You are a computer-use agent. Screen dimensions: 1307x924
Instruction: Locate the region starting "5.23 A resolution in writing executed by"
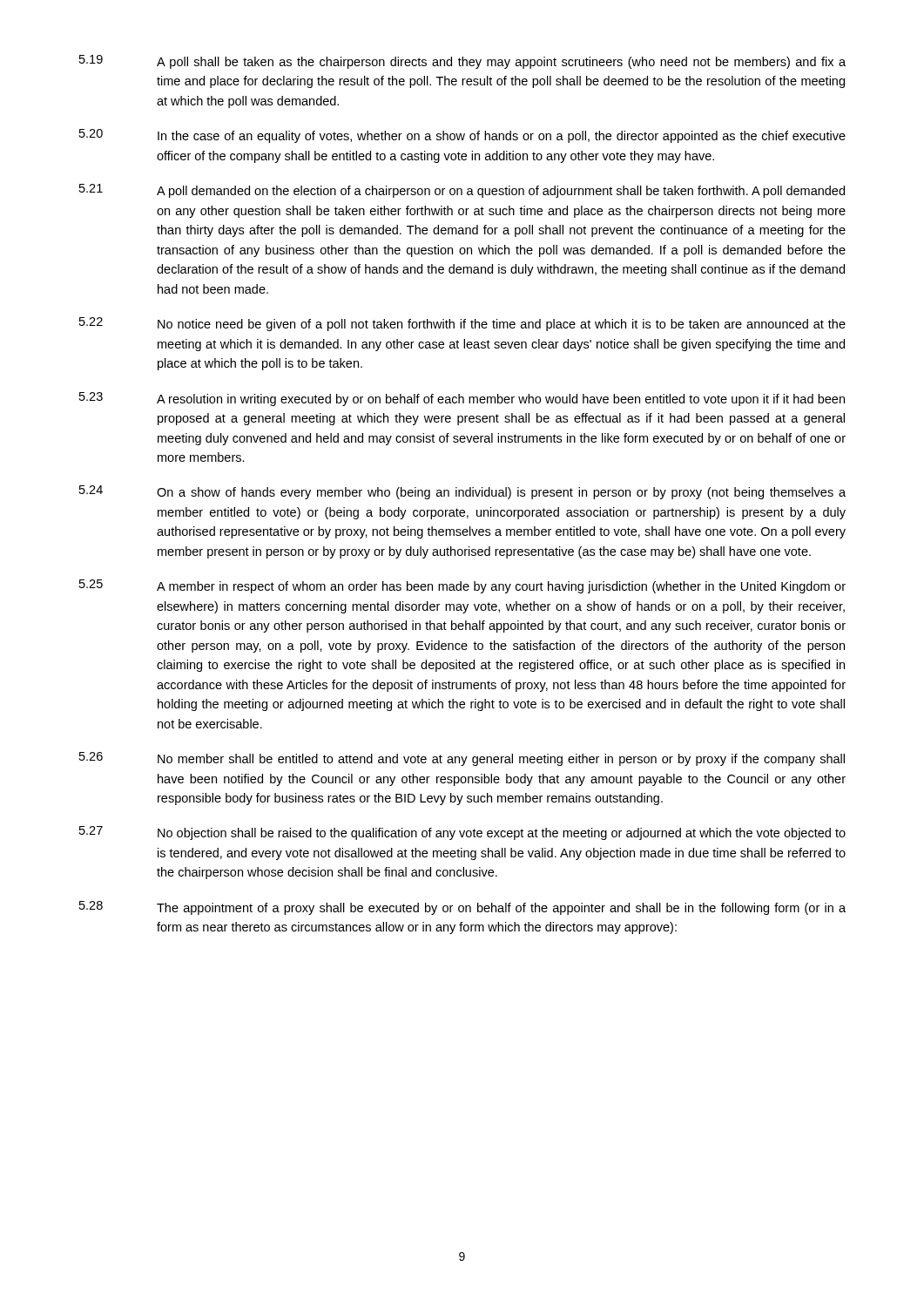pyautogui.click(x=462, y=428)
